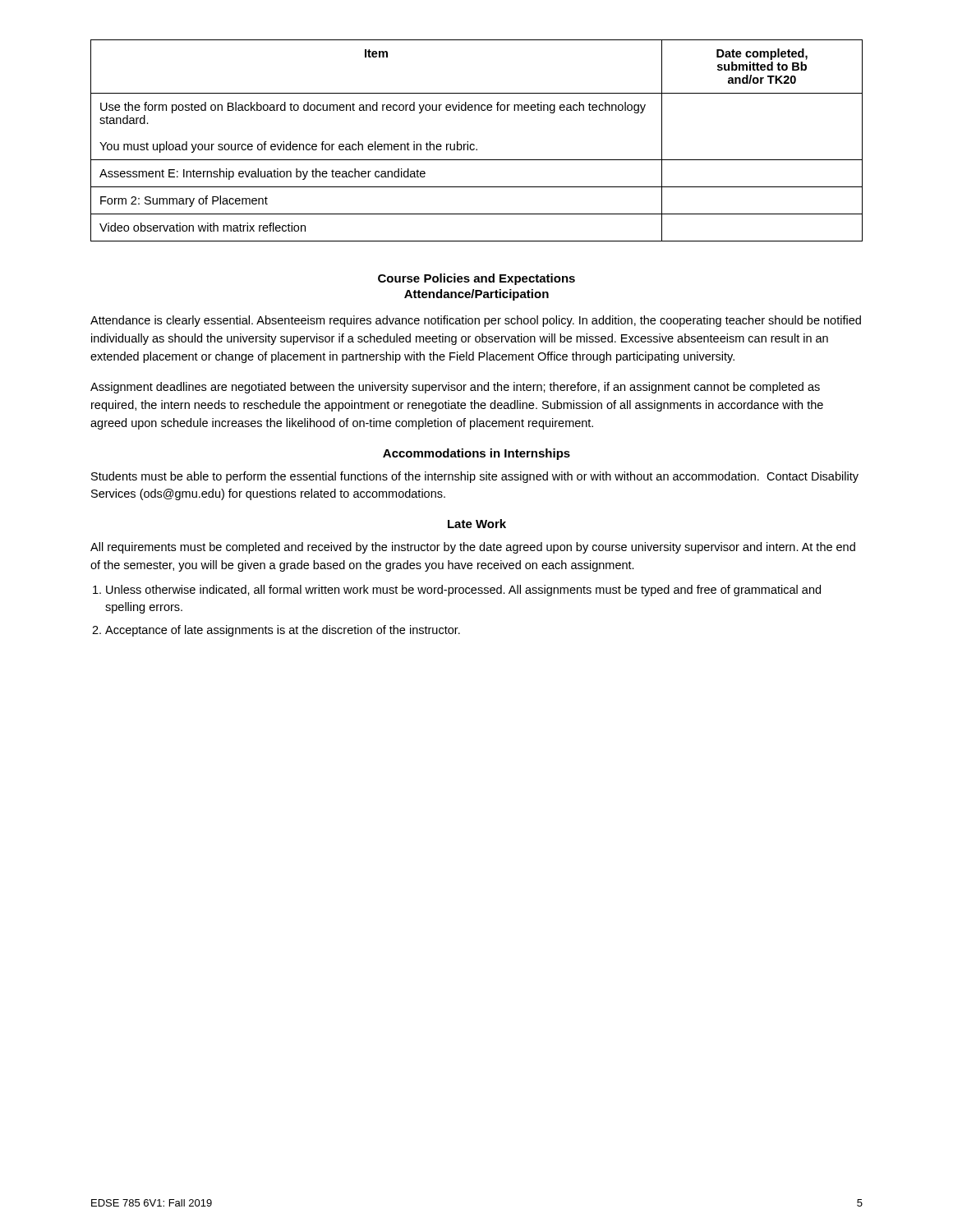This screenshot has width=953, height=1232.
Task: Click on the text block containing "Students must be able to perform the essential"
Action: 474,485
